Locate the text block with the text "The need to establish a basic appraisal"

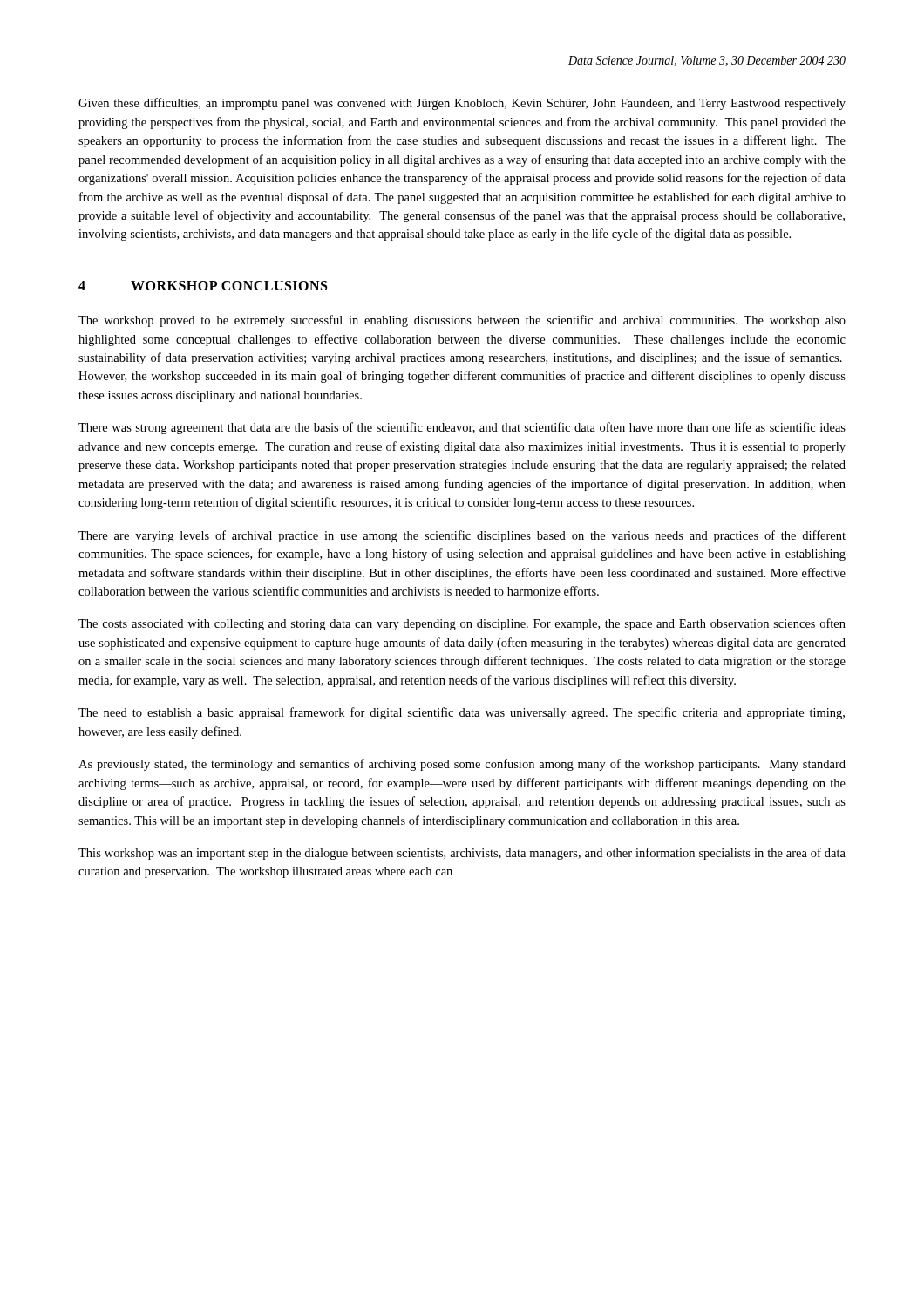point(462,722)
